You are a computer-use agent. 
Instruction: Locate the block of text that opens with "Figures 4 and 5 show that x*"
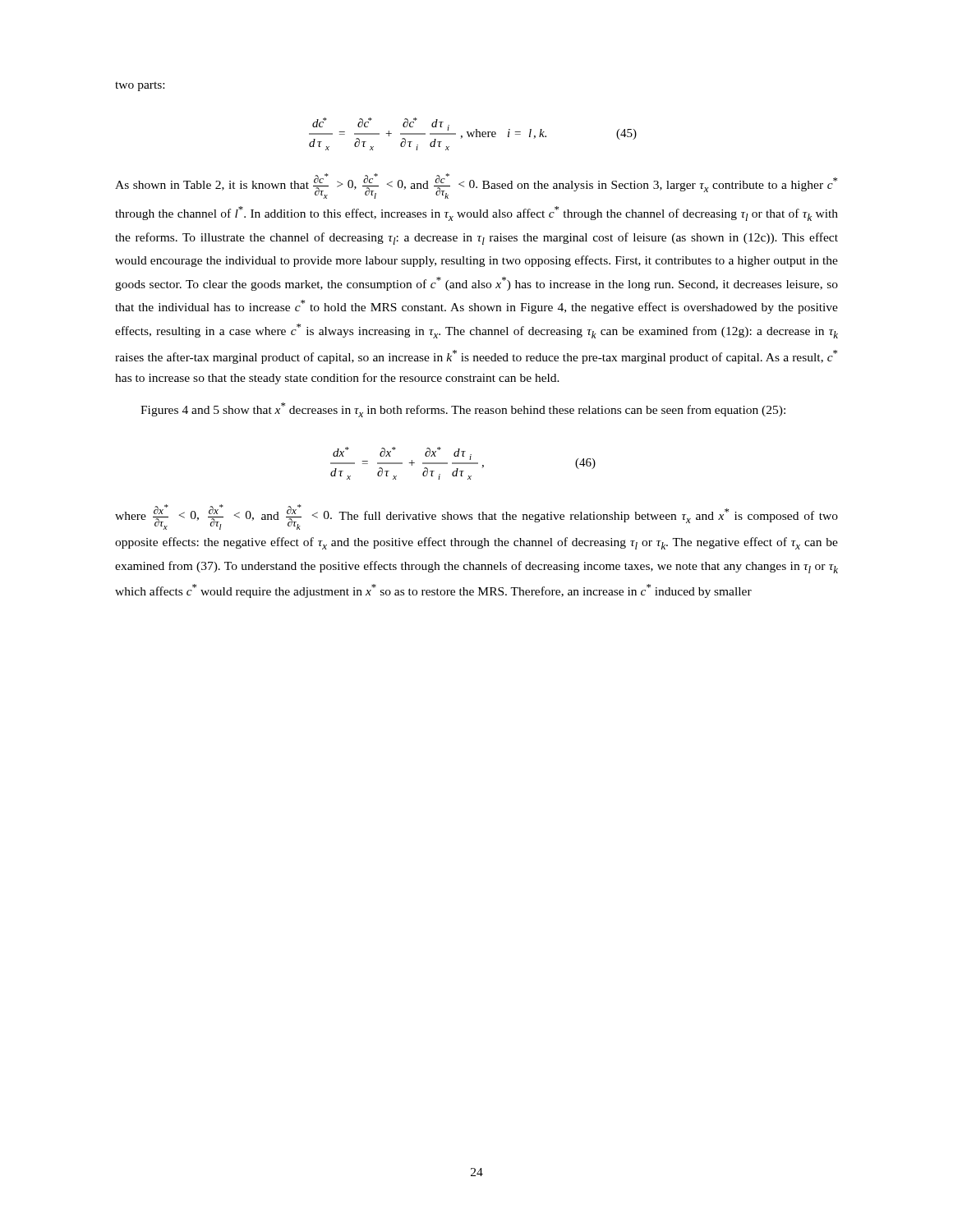[463, 410]
